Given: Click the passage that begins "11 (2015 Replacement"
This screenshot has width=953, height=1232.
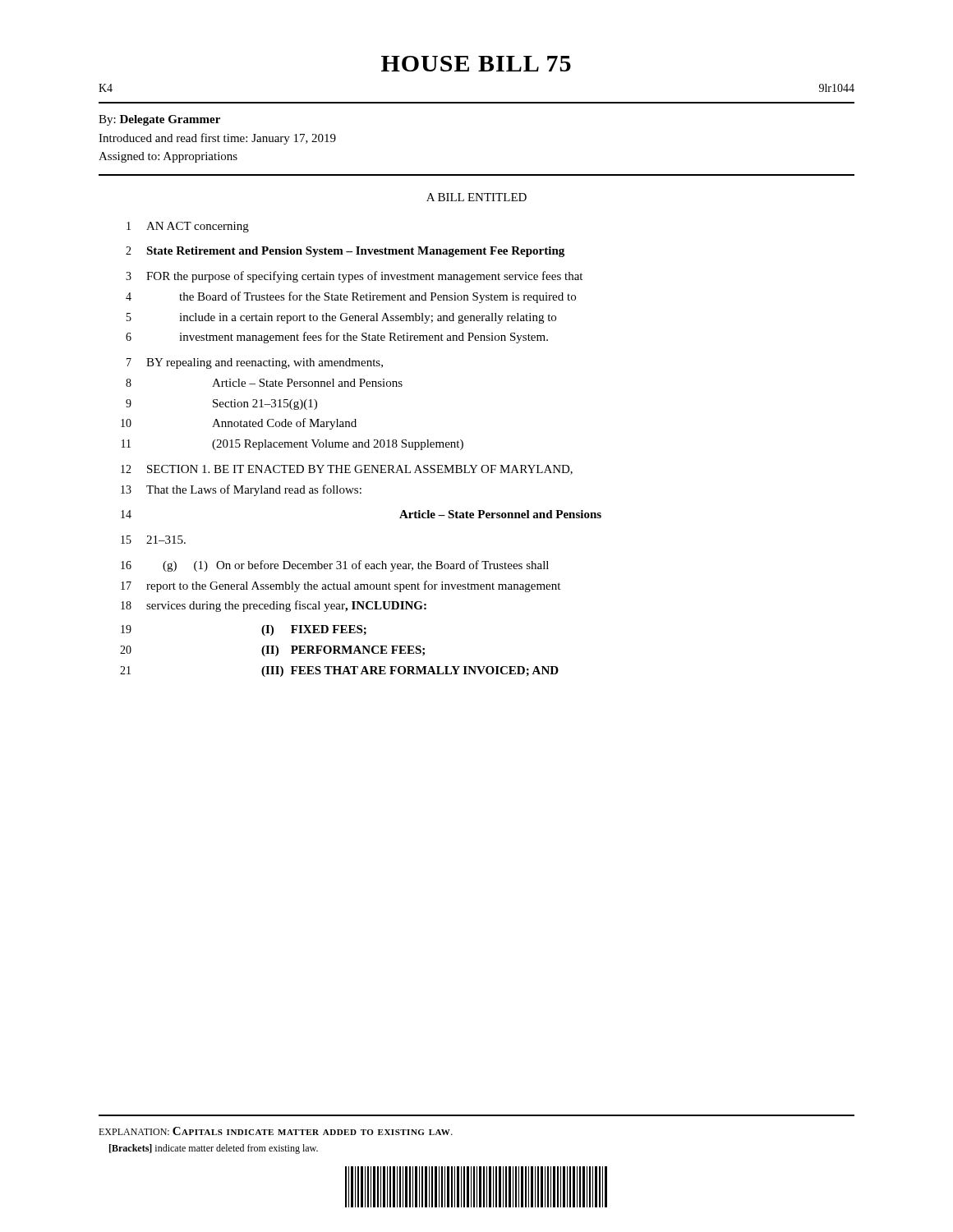Looking at the screenshot, I should tap(292, 445).
